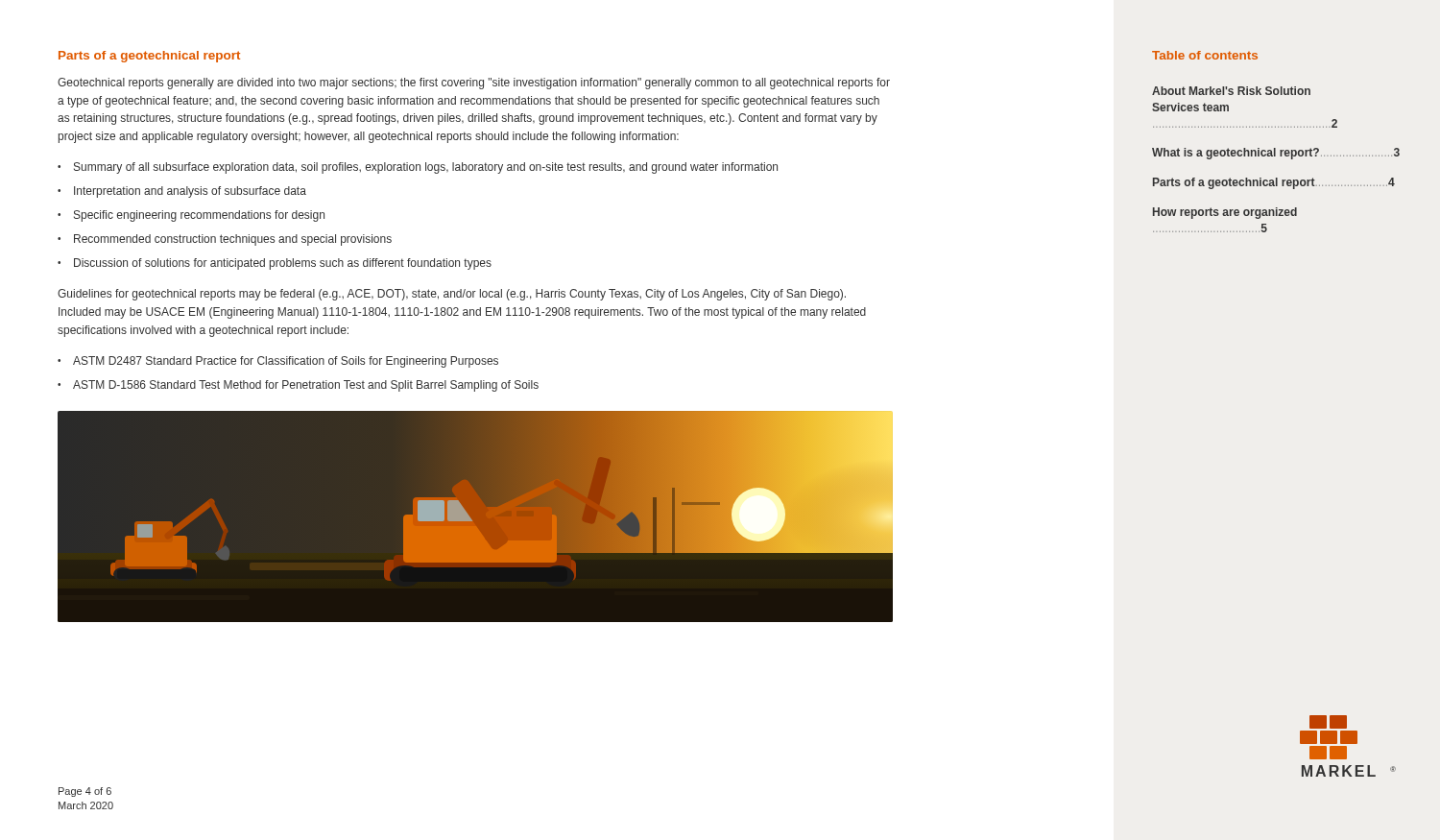Click on the list item that says "• Interpretation and analysis of"
This screenshot has width=1440, height=840.
[182, 191]
